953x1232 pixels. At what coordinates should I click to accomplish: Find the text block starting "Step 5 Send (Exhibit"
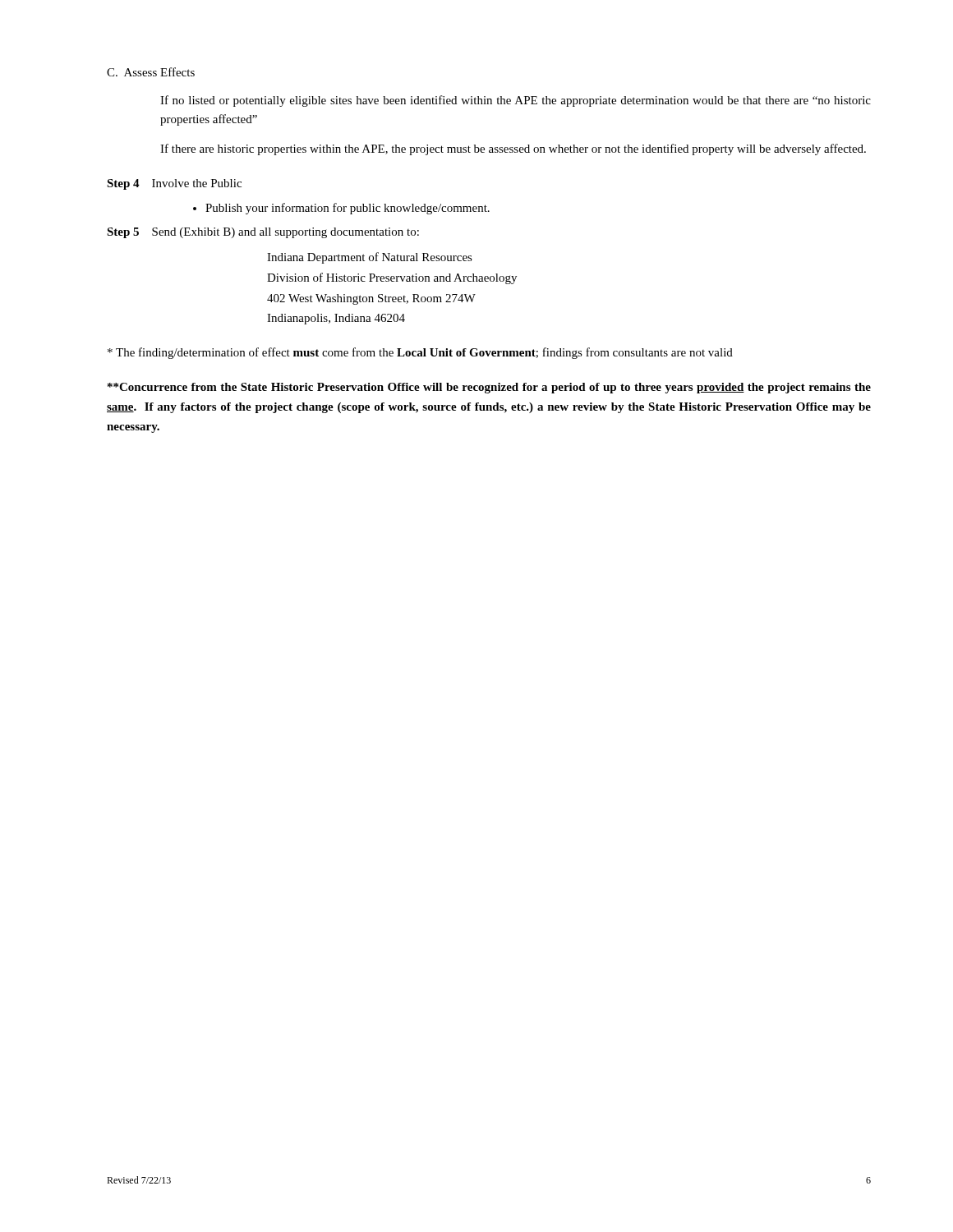click(263, 232)
